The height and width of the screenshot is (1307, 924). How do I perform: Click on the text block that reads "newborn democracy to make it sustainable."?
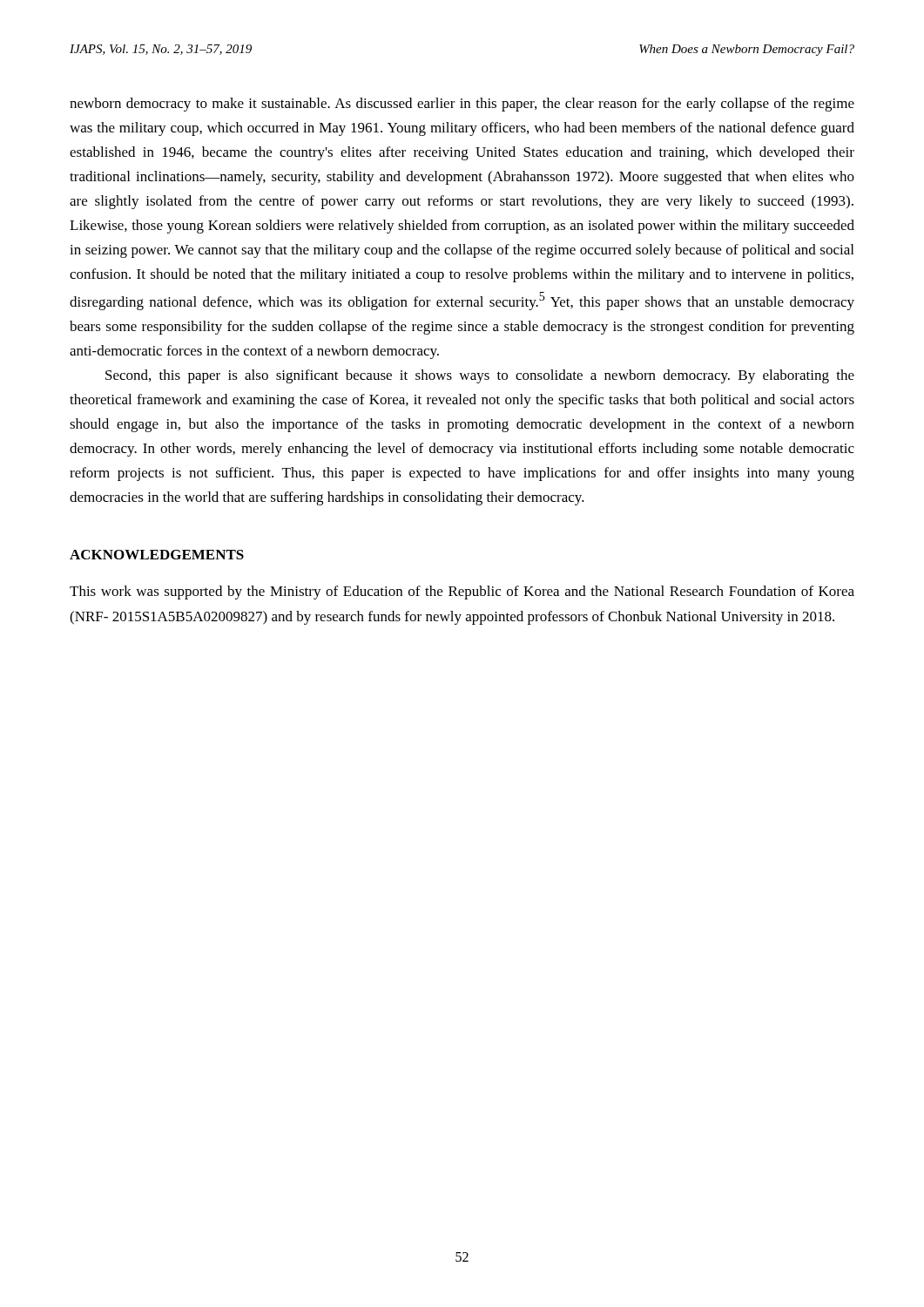pos(462,301)
